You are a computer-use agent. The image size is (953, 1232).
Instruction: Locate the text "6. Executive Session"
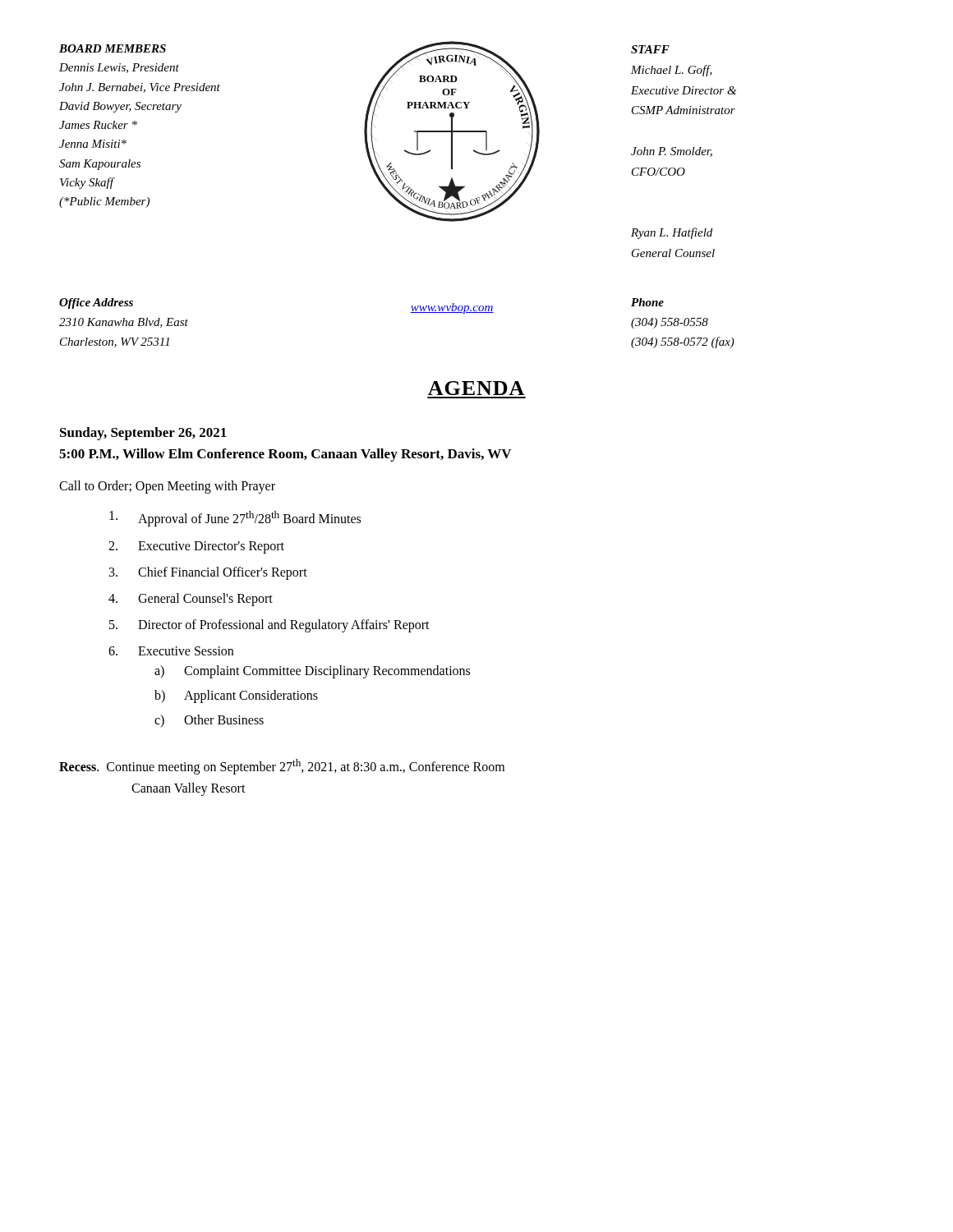171,651
